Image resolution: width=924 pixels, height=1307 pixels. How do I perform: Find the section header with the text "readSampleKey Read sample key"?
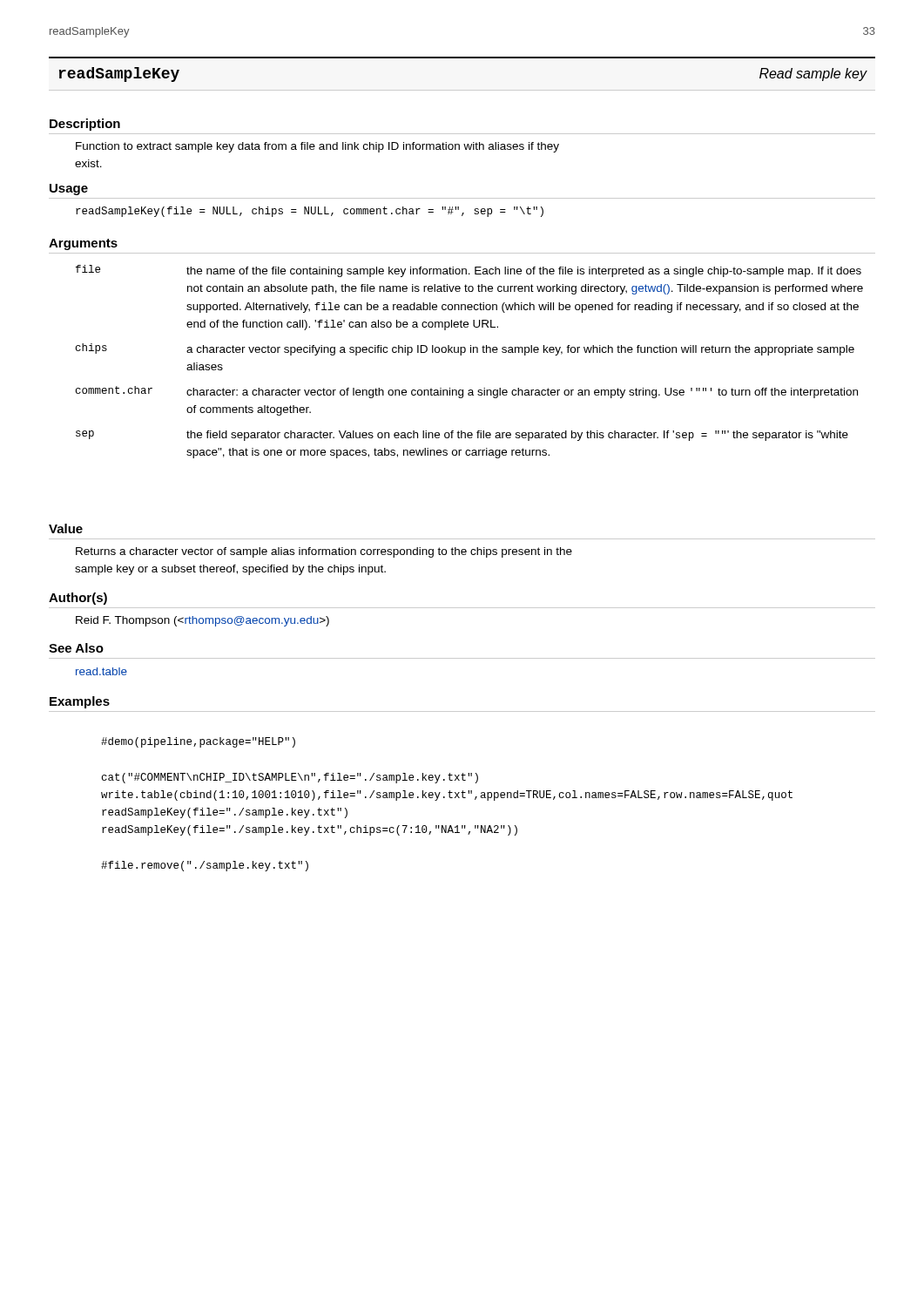pos(115,74)
